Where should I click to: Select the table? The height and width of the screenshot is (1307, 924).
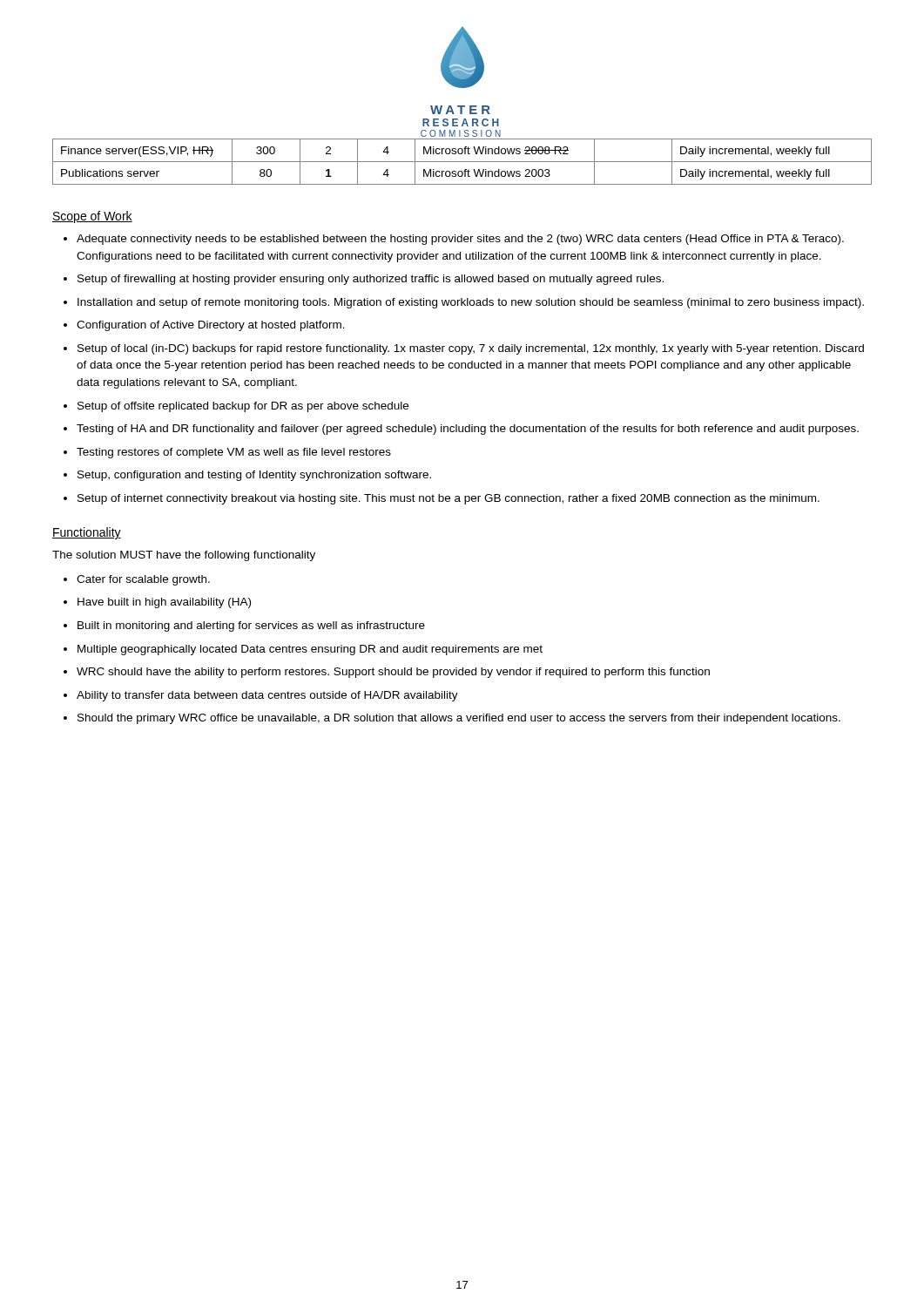coord(462,162)
